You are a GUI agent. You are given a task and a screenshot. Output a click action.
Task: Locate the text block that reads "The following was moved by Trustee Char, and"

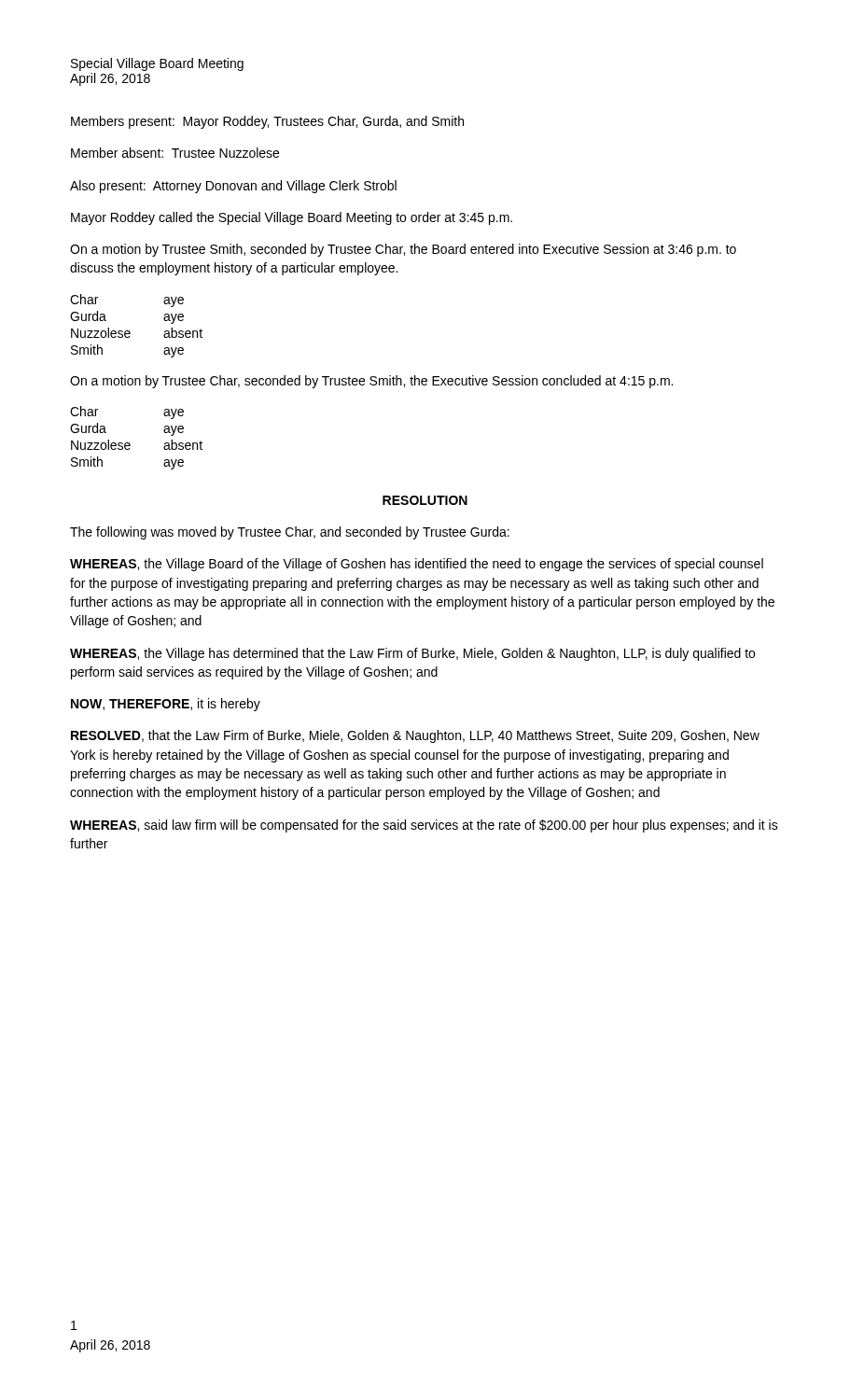tap(290, 532)
